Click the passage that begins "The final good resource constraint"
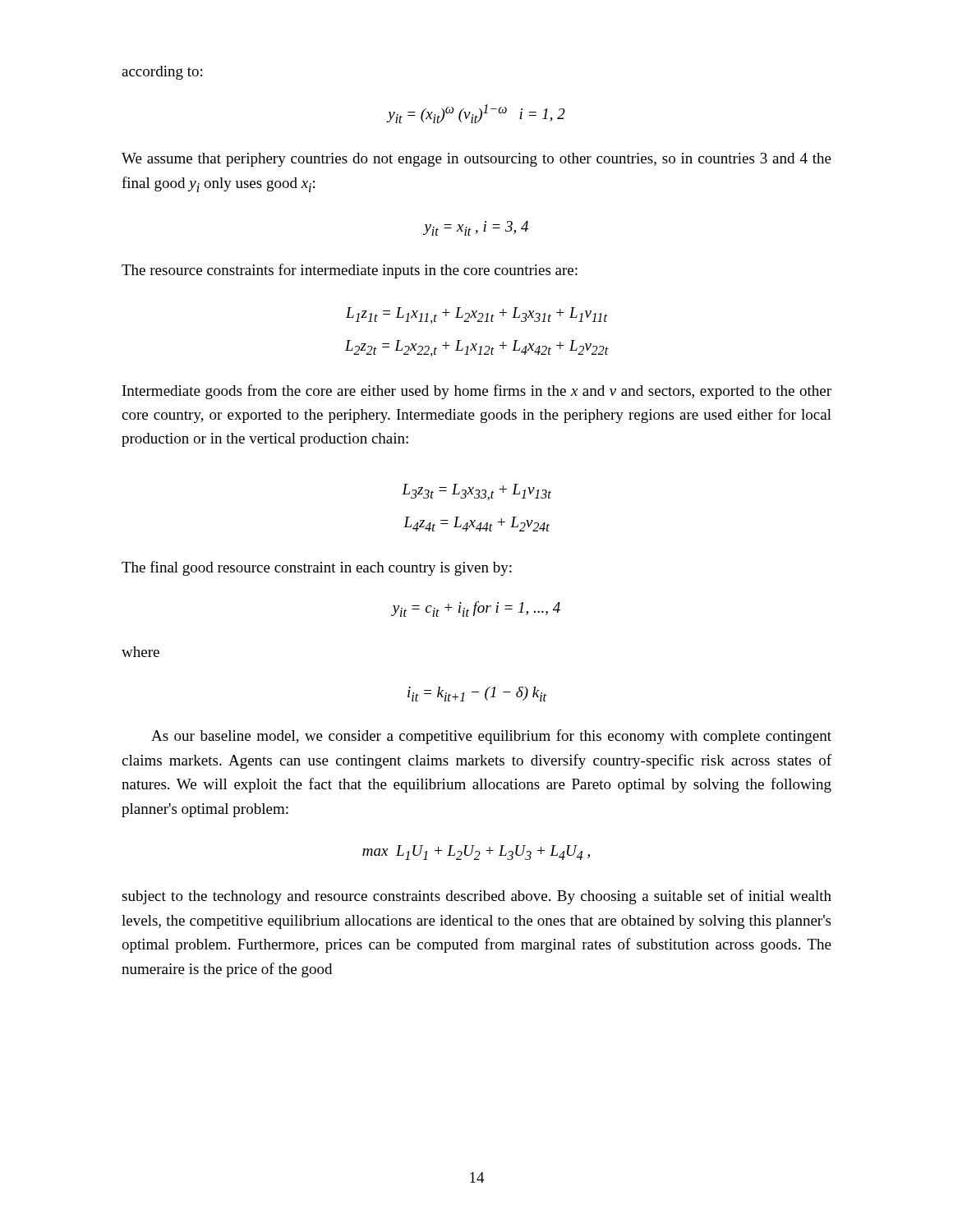This screenshot has width=953, height=1232. pos(317,567)
